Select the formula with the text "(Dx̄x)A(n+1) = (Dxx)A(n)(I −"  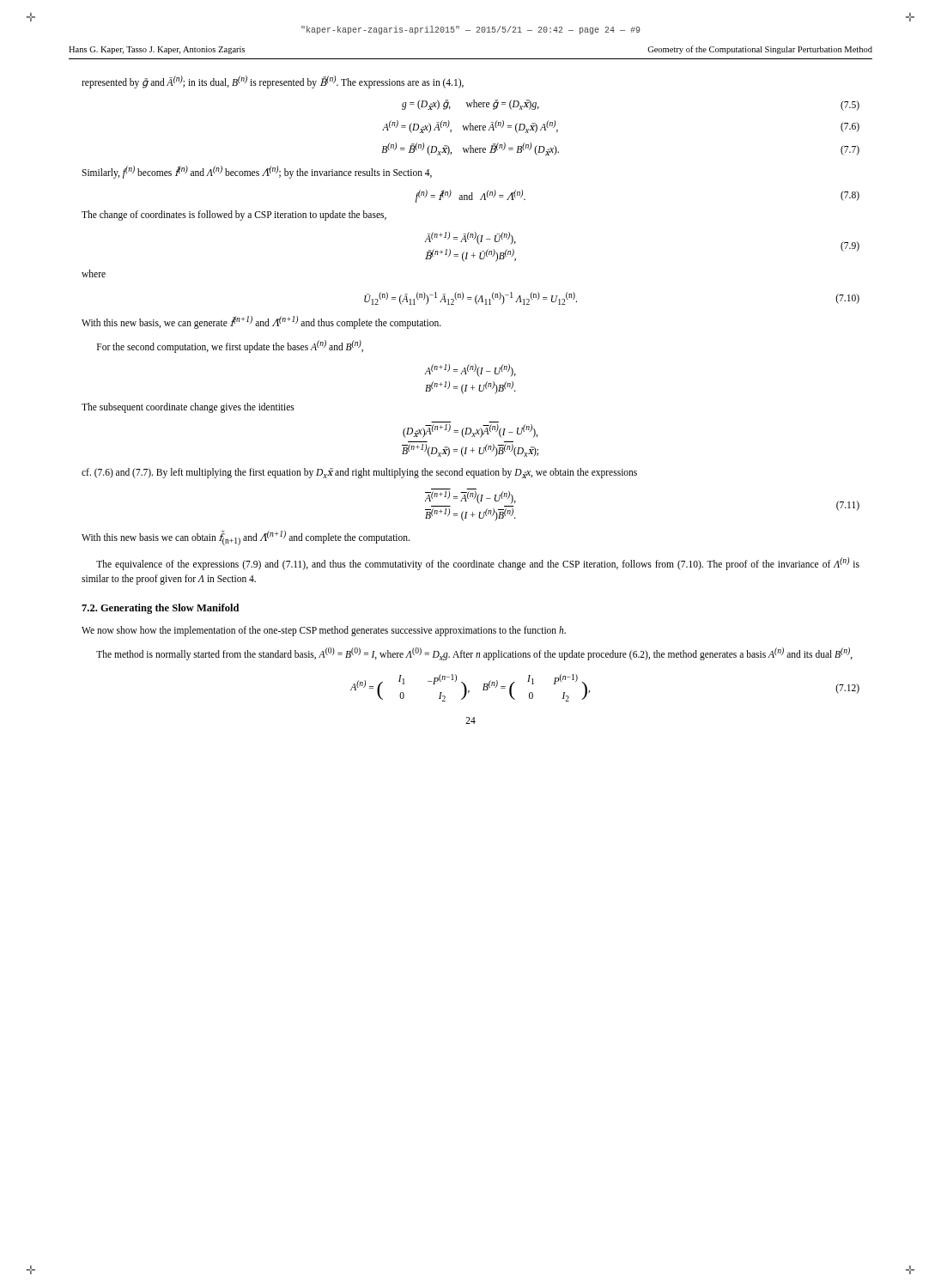(x=470, y=441)
